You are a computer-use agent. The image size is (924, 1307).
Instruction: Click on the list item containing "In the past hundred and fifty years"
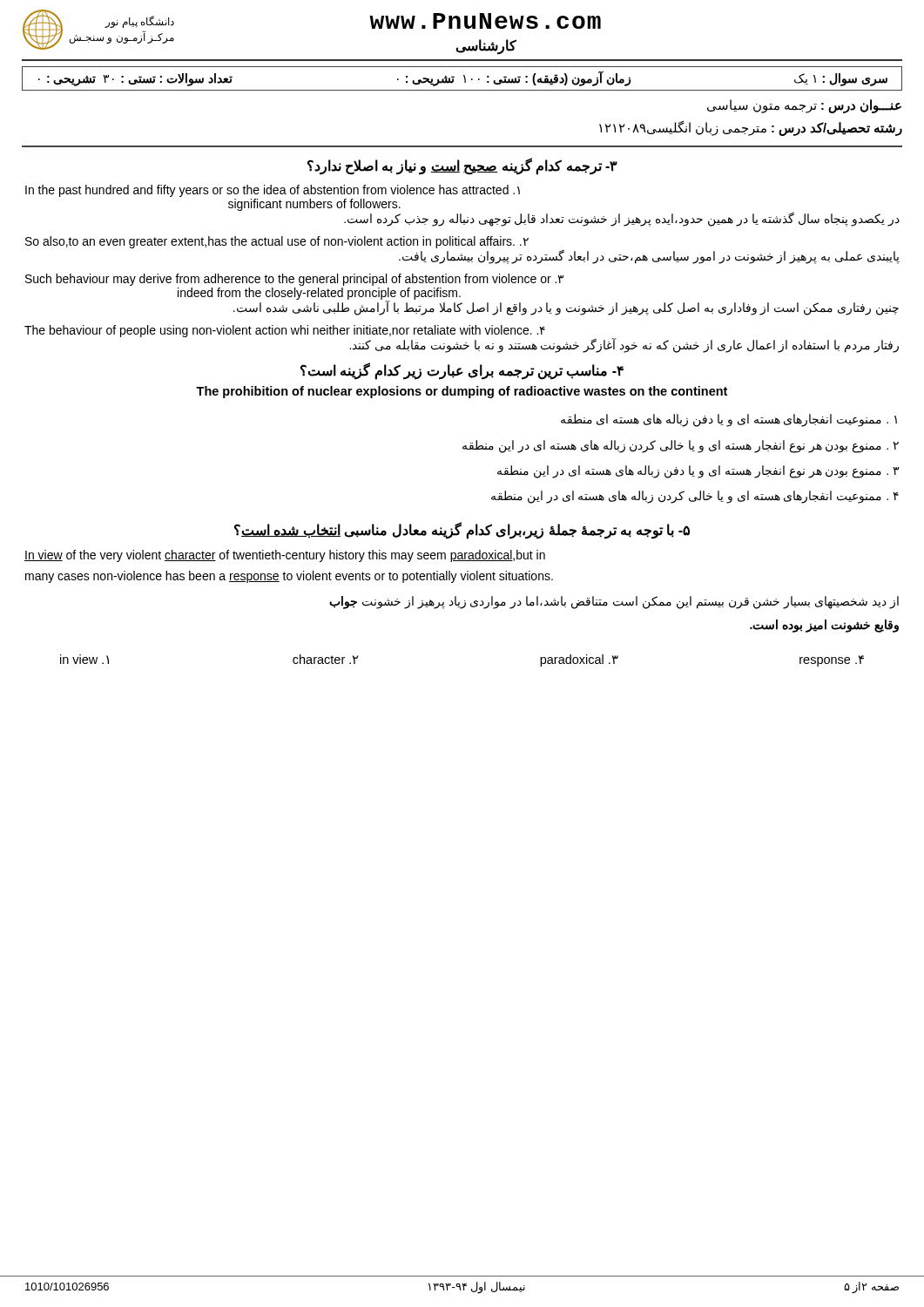[462, 204]
